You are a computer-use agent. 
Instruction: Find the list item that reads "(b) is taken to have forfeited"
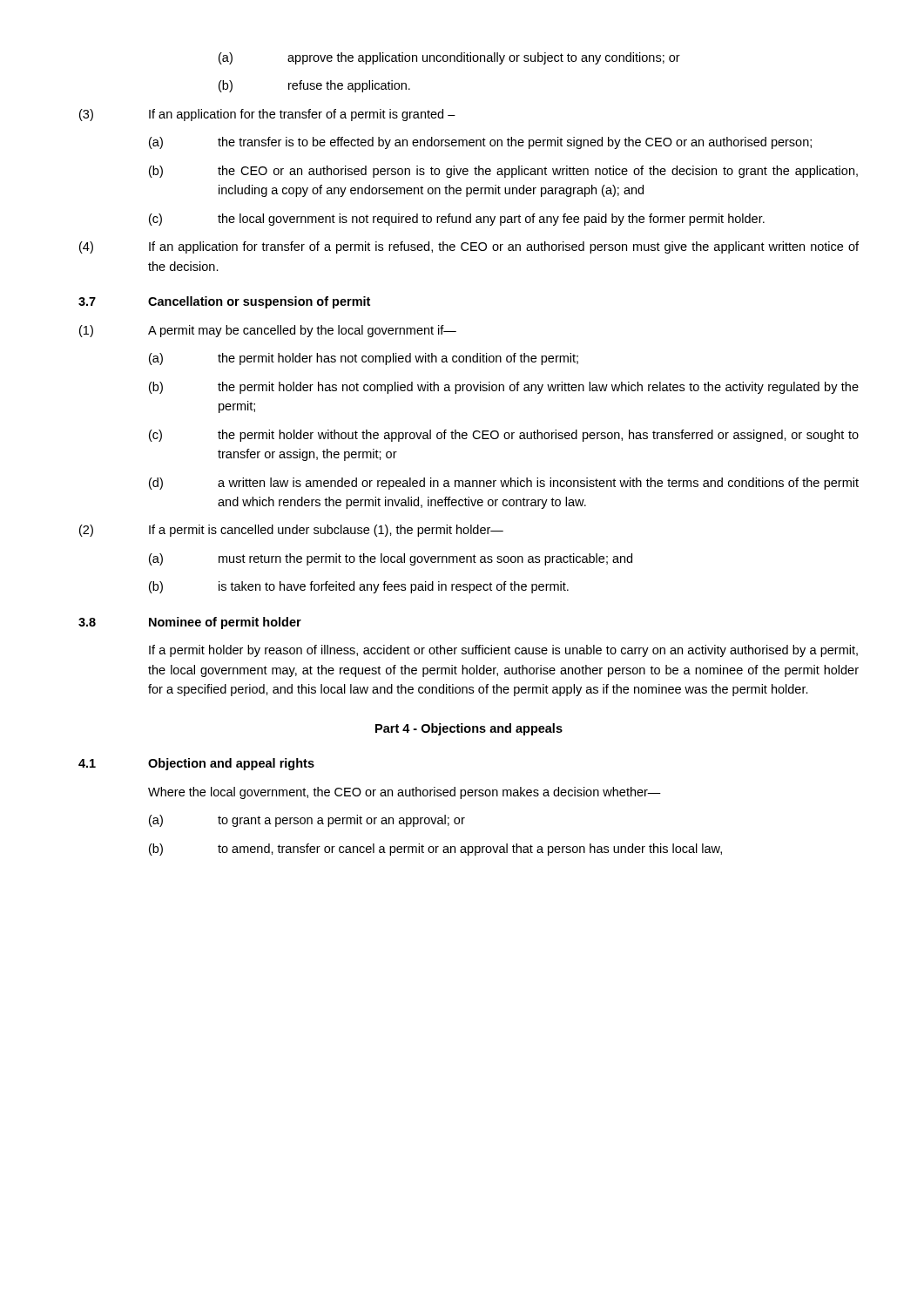(503, 587)
